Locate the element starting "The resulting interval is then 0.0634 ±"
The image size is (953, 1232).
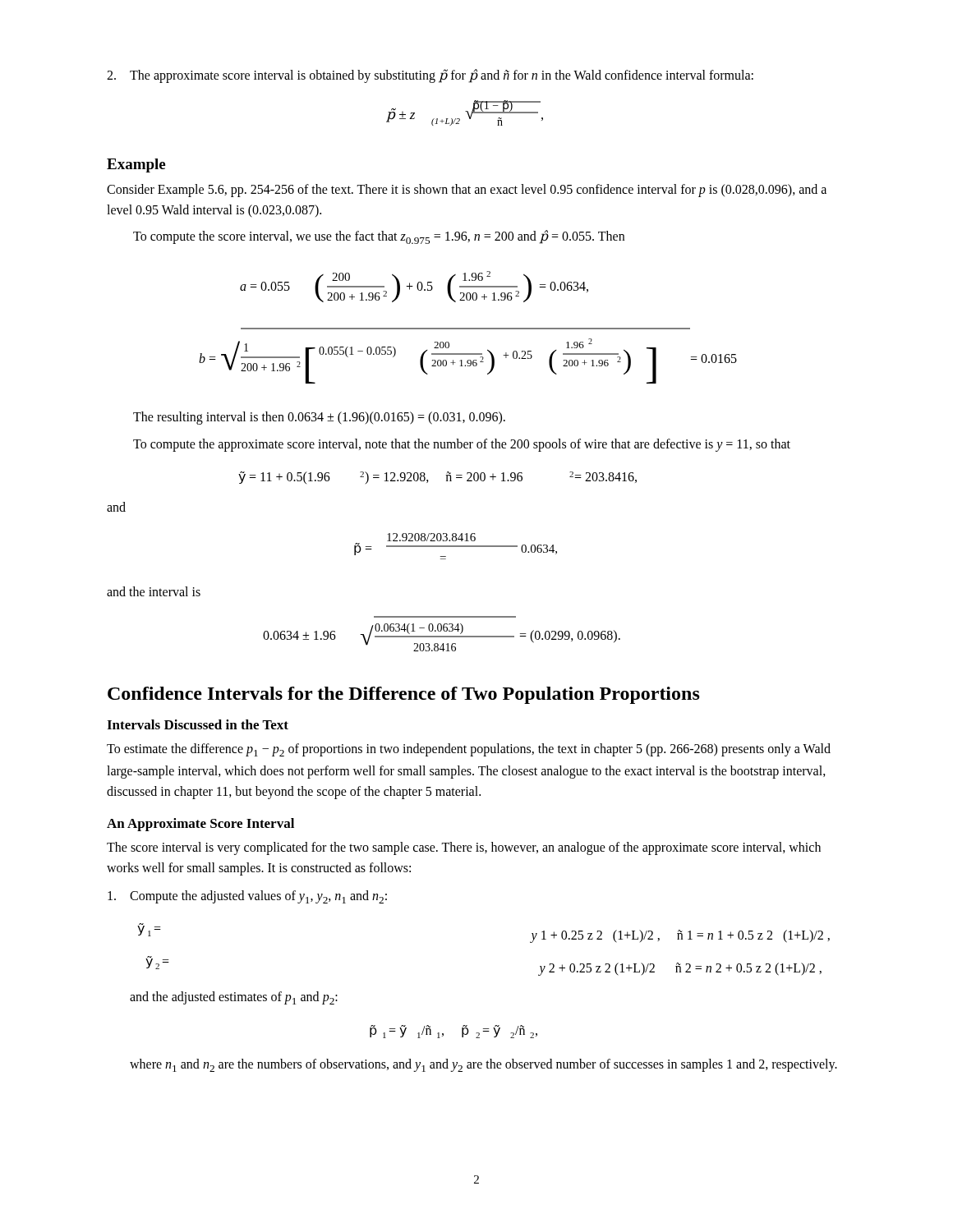point(319,417)
